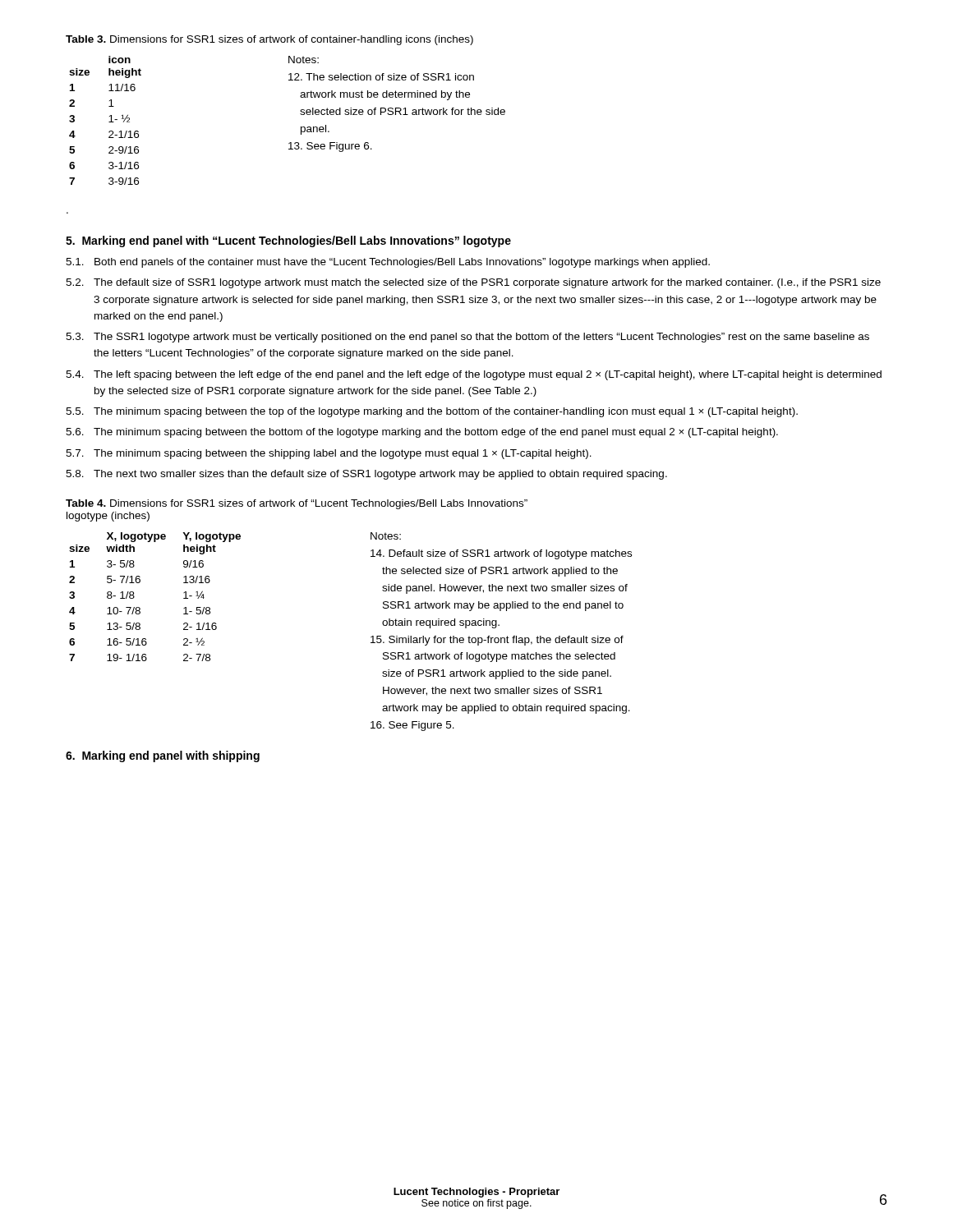Find the table that mentions "1- ½"
This screenshot has width=953, height=1232.
point(164,120)
